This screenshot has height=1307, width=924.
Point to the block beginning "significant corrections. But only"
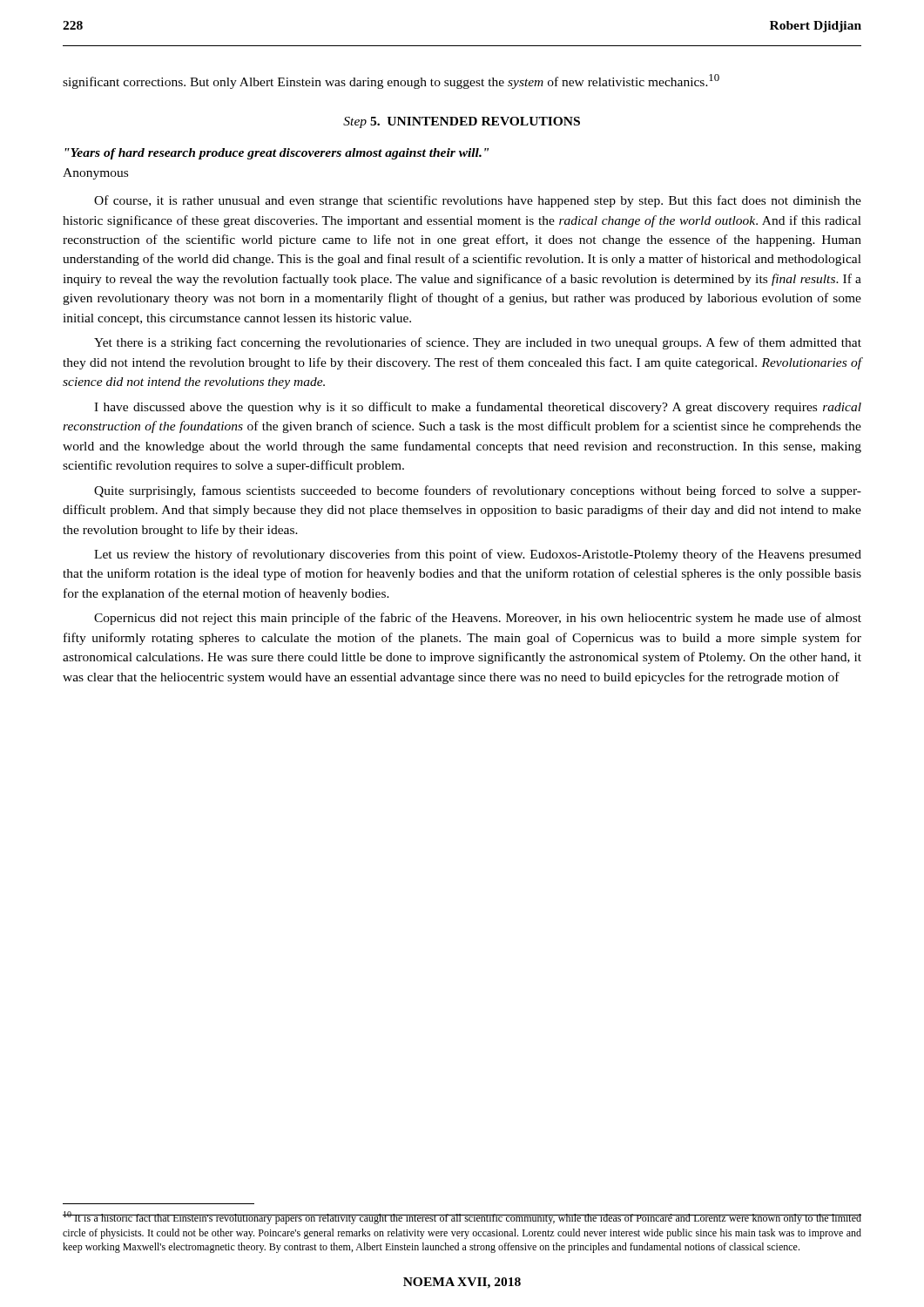coord(391,80)
